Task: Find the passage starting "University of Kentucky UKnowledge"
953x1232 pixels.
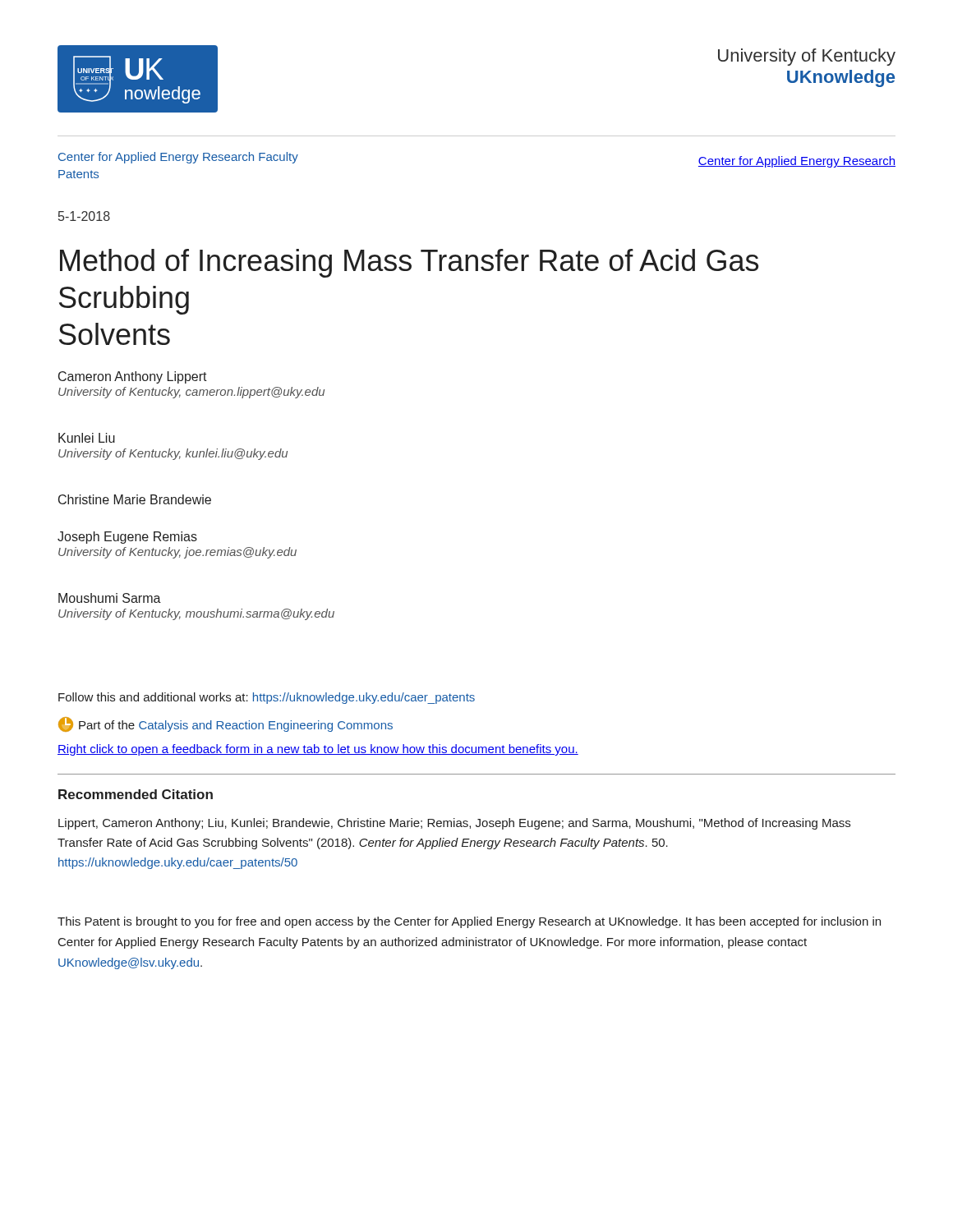Action: (806, 67)
